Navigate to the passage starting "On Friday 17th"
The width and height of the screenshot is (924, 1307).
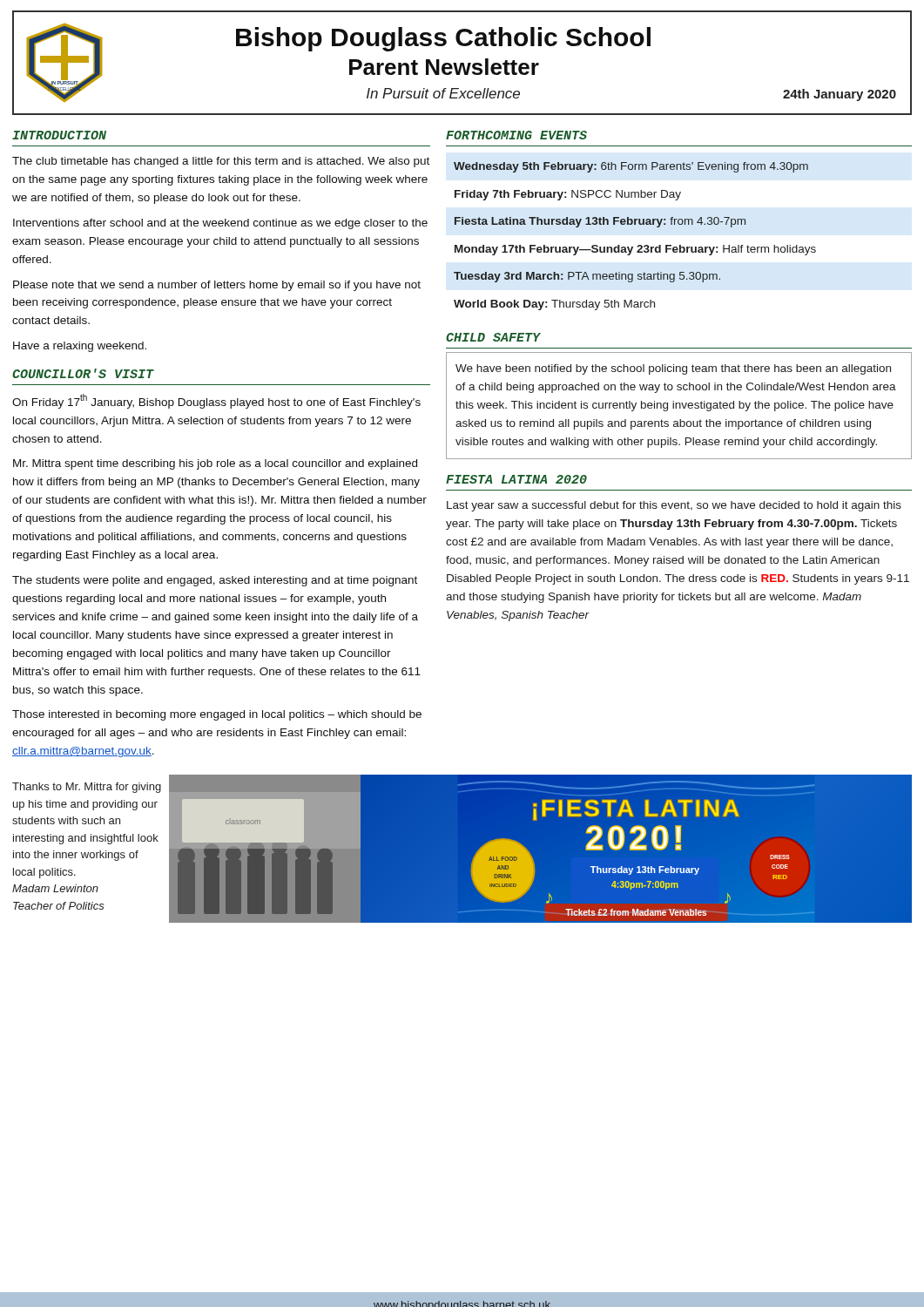216,419
